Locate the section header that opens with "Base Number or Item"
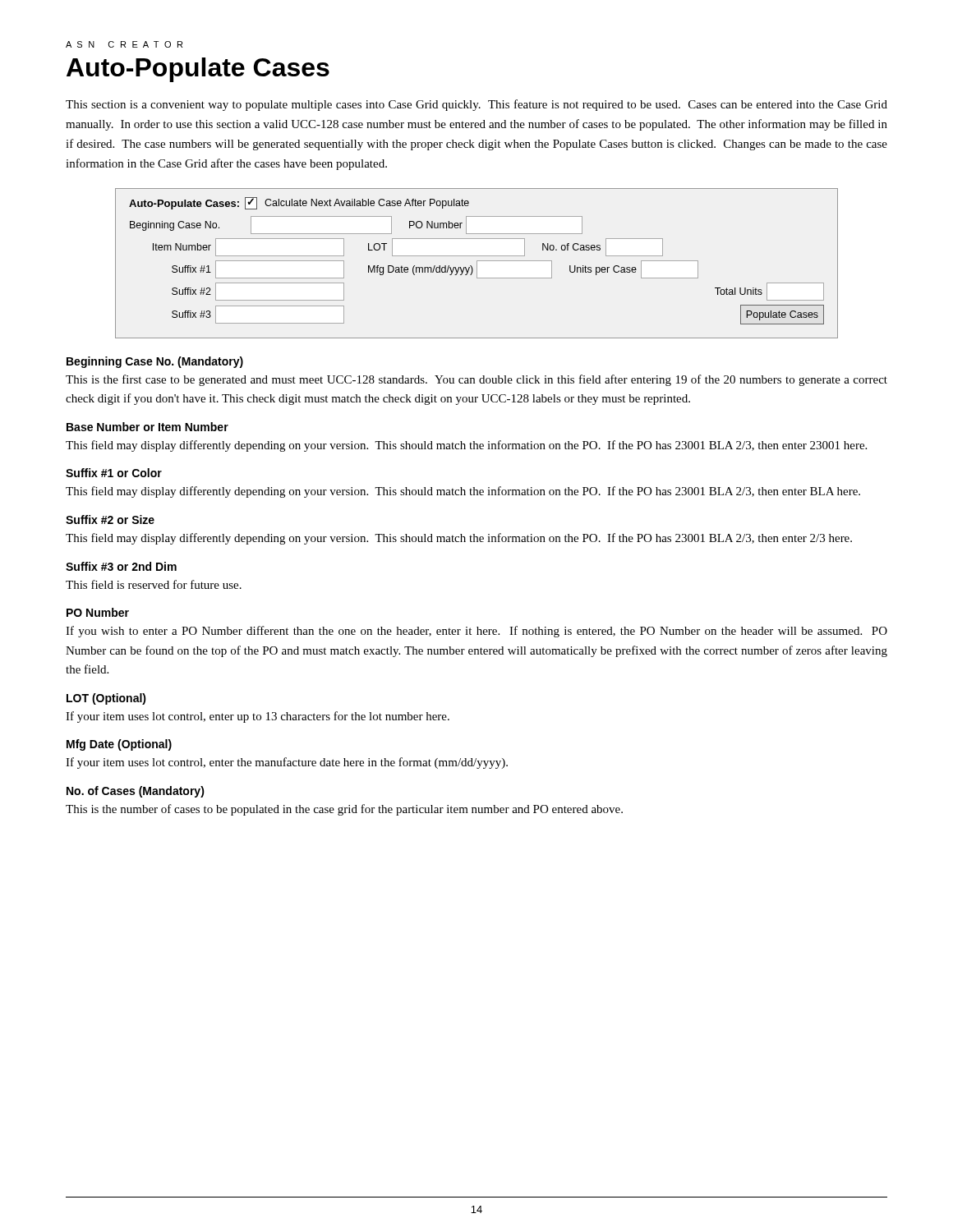Screen dimensions: 1232x953 point(147,427)
